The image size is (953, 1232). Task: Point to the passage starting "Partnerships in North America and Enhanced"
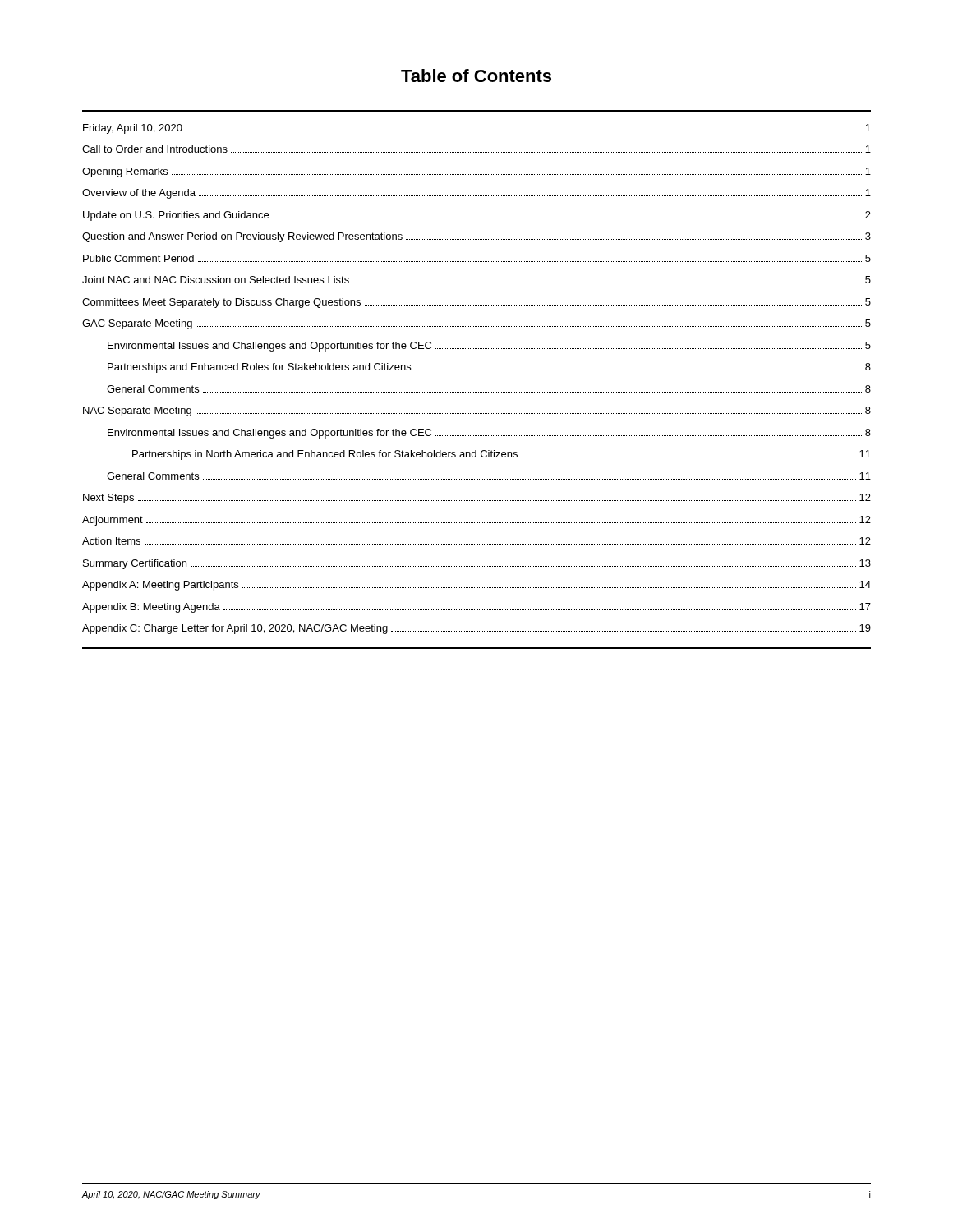coord(501,454)
